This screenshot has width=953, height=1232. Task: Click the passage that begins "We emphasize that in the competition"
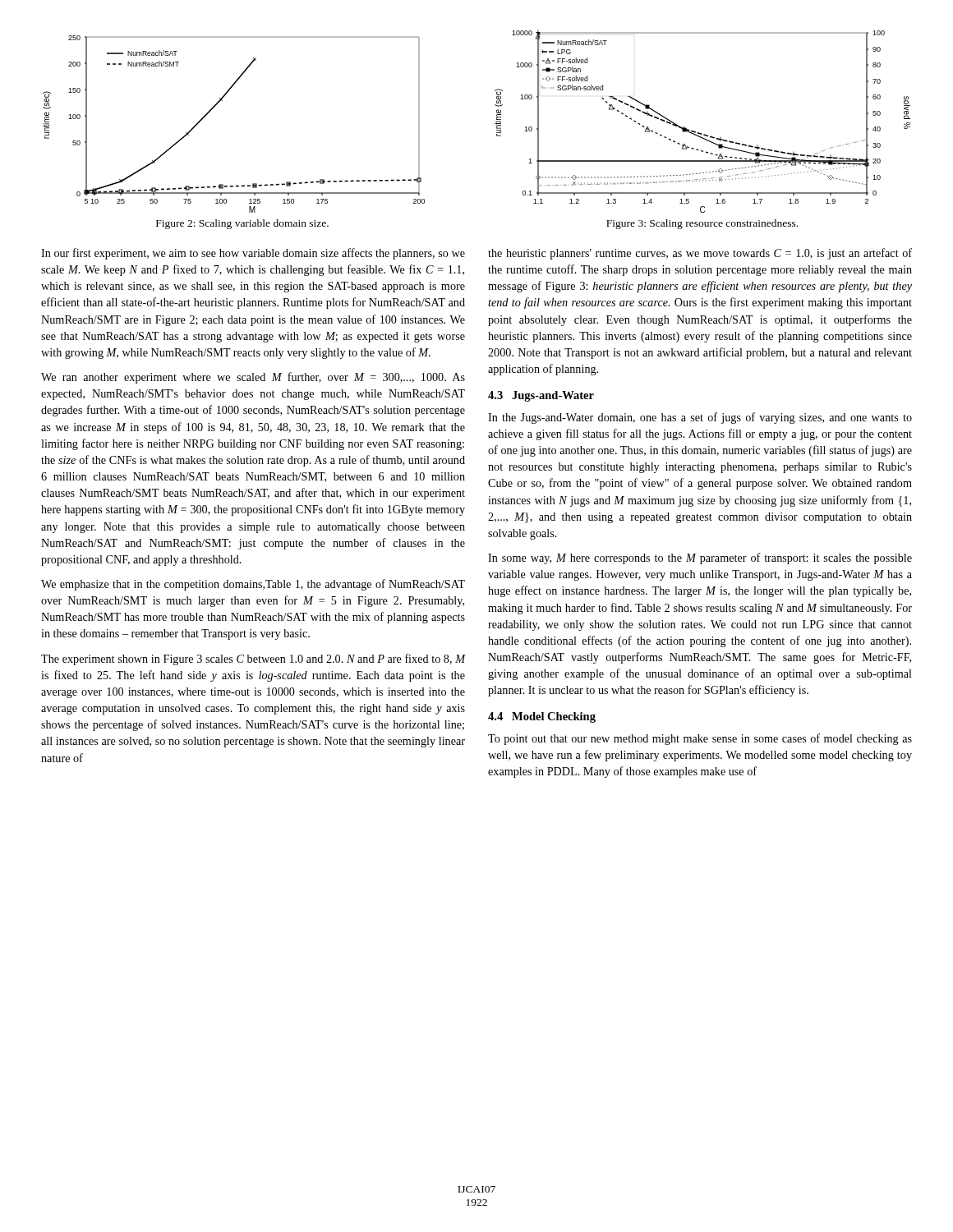pyautogui.click(x=253, y=609)
